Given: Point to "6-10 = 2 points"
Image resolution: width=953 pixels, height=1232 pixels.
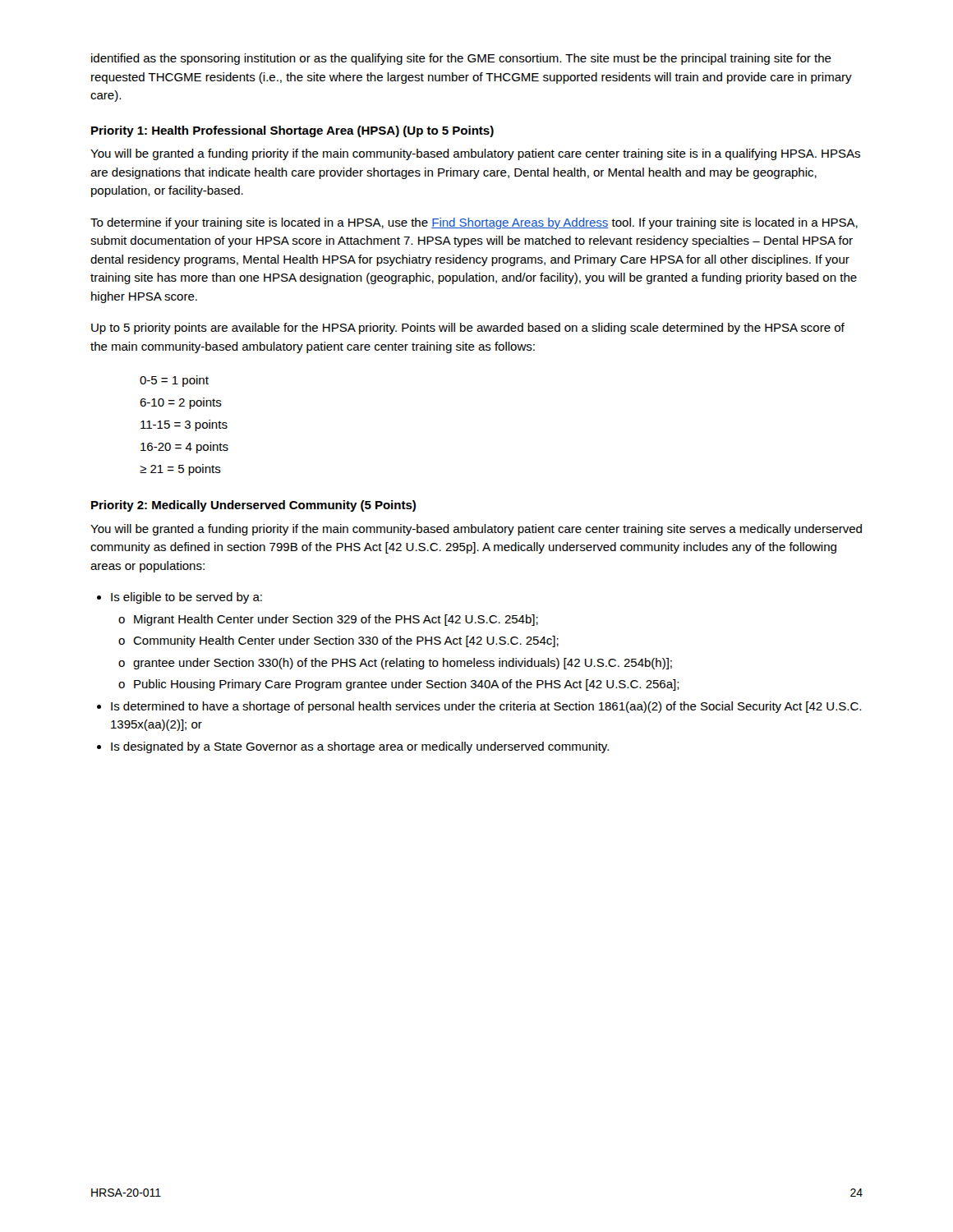Looking at the screenshot, I should click(x=181, y=403).
